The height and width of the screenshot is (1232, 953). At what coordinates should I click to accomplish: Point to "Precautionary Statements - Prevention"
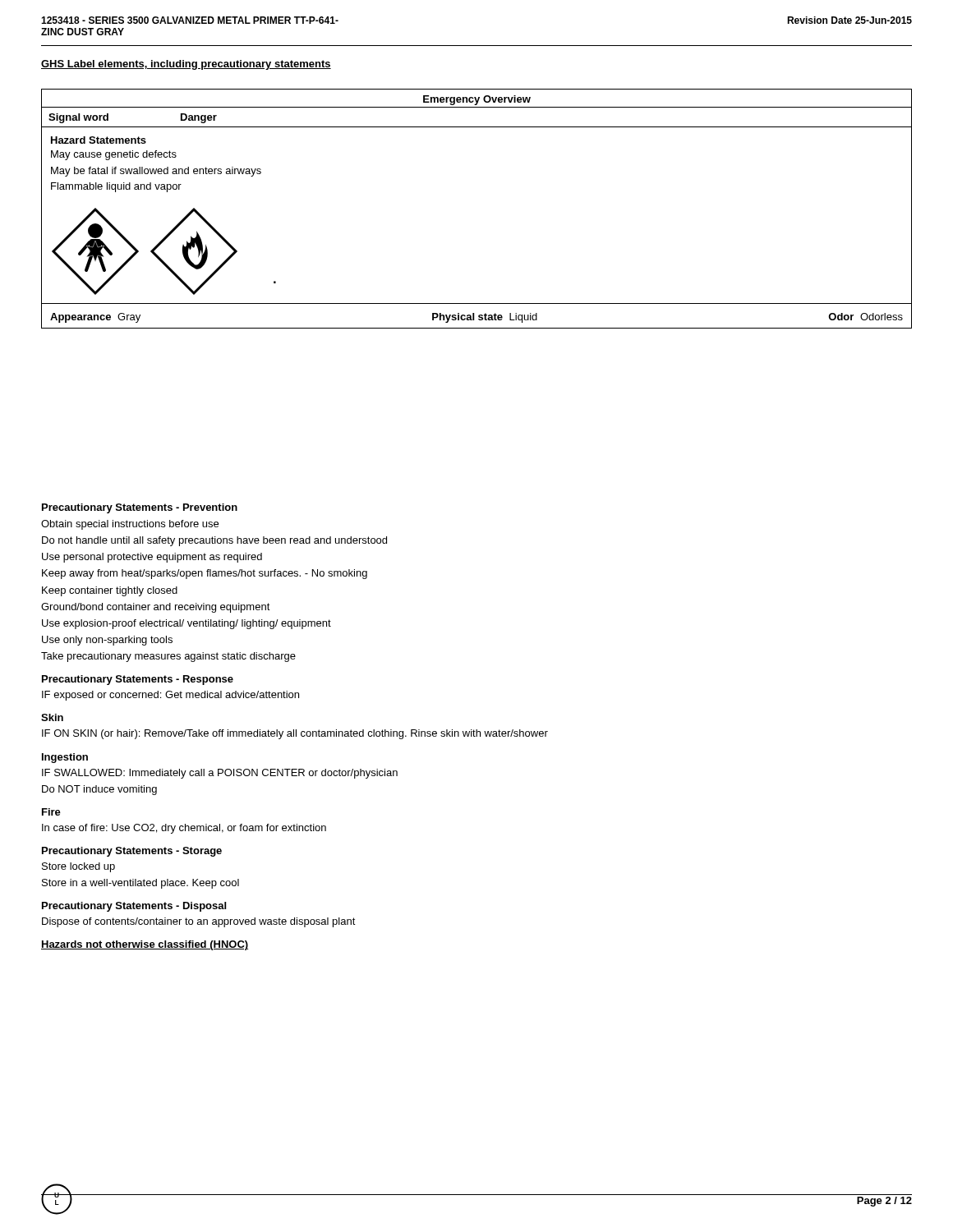(x=139, y=507)
